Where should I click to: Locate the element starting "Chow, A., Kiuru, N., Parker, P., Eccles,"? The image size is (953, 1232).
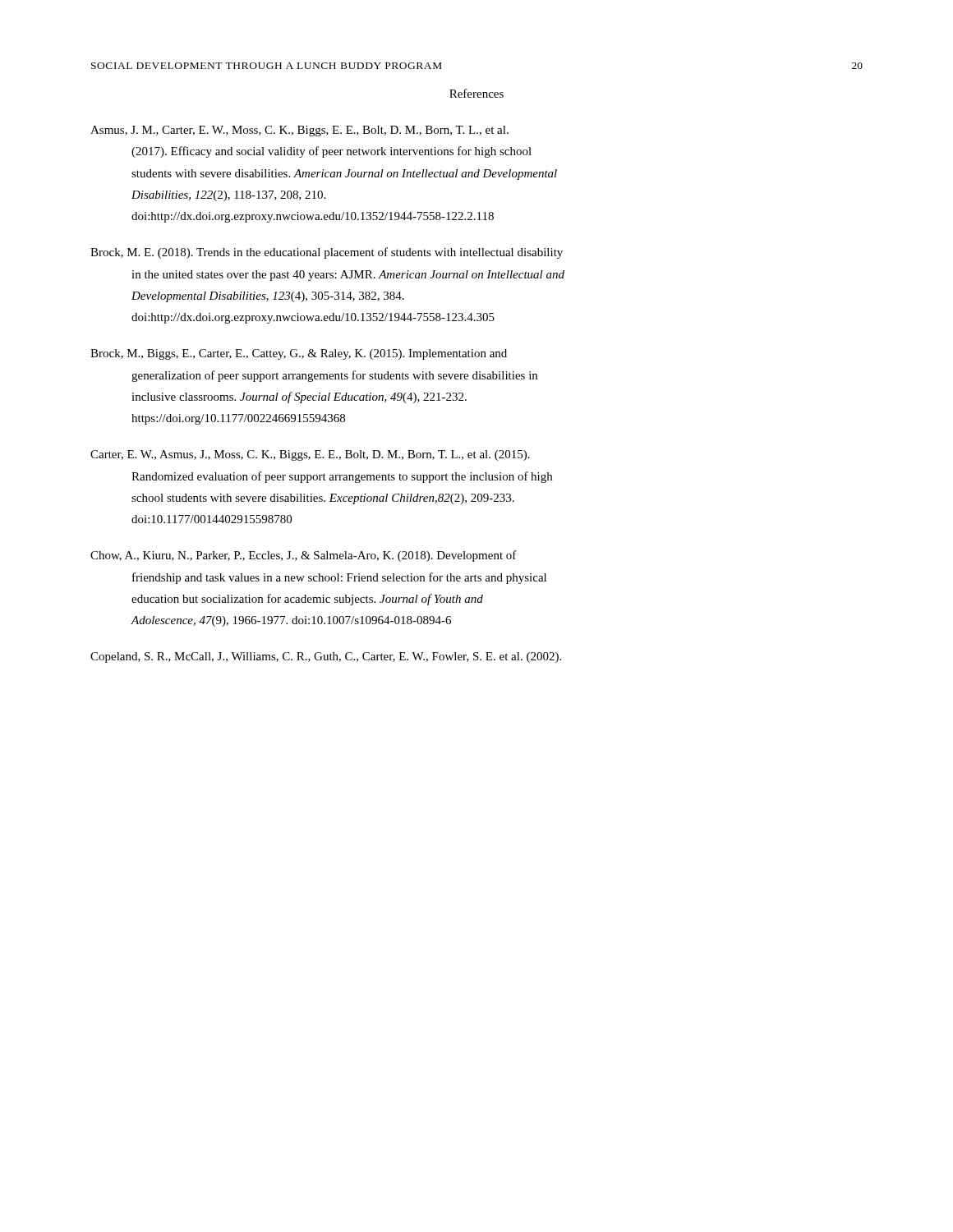pos(476,588)
